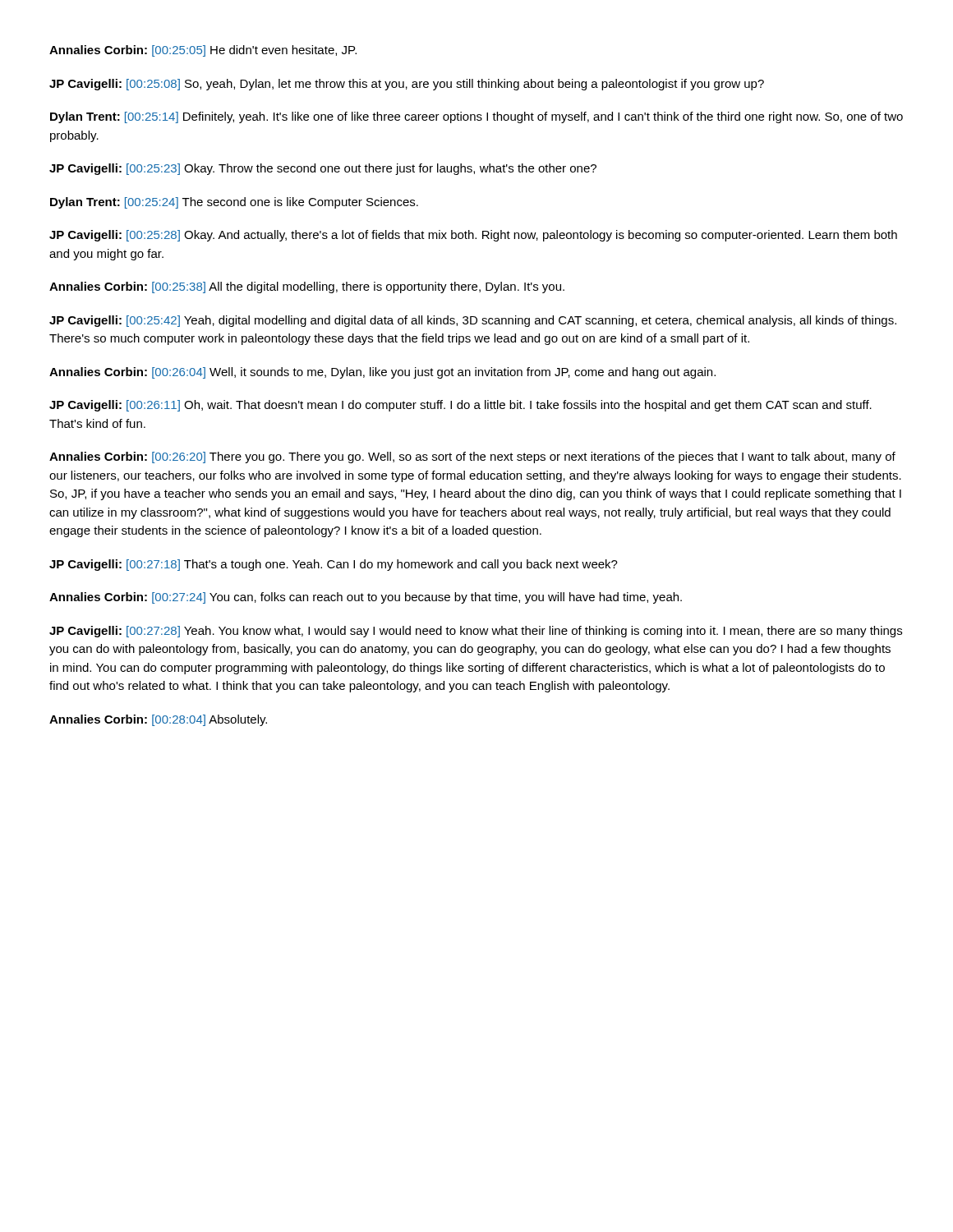The height and width of the screenshot is (1232, 953).
Task: Find the element starting "Annalies Corbin: [00:28:04] Absolutely."
Action: click(159, 719)
